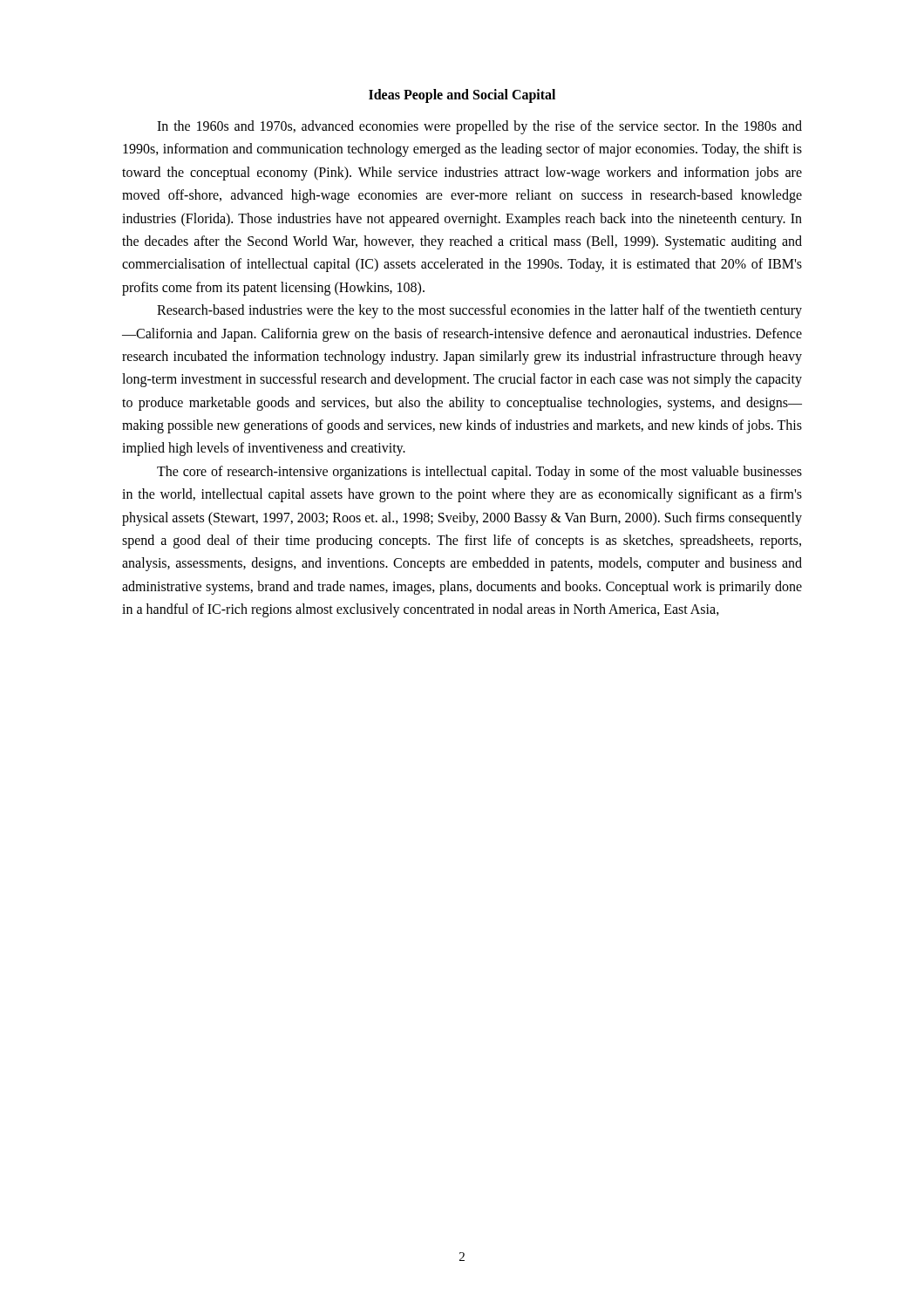Find the text block containing "The core of research-intensive organizations"

click(462, 540)
